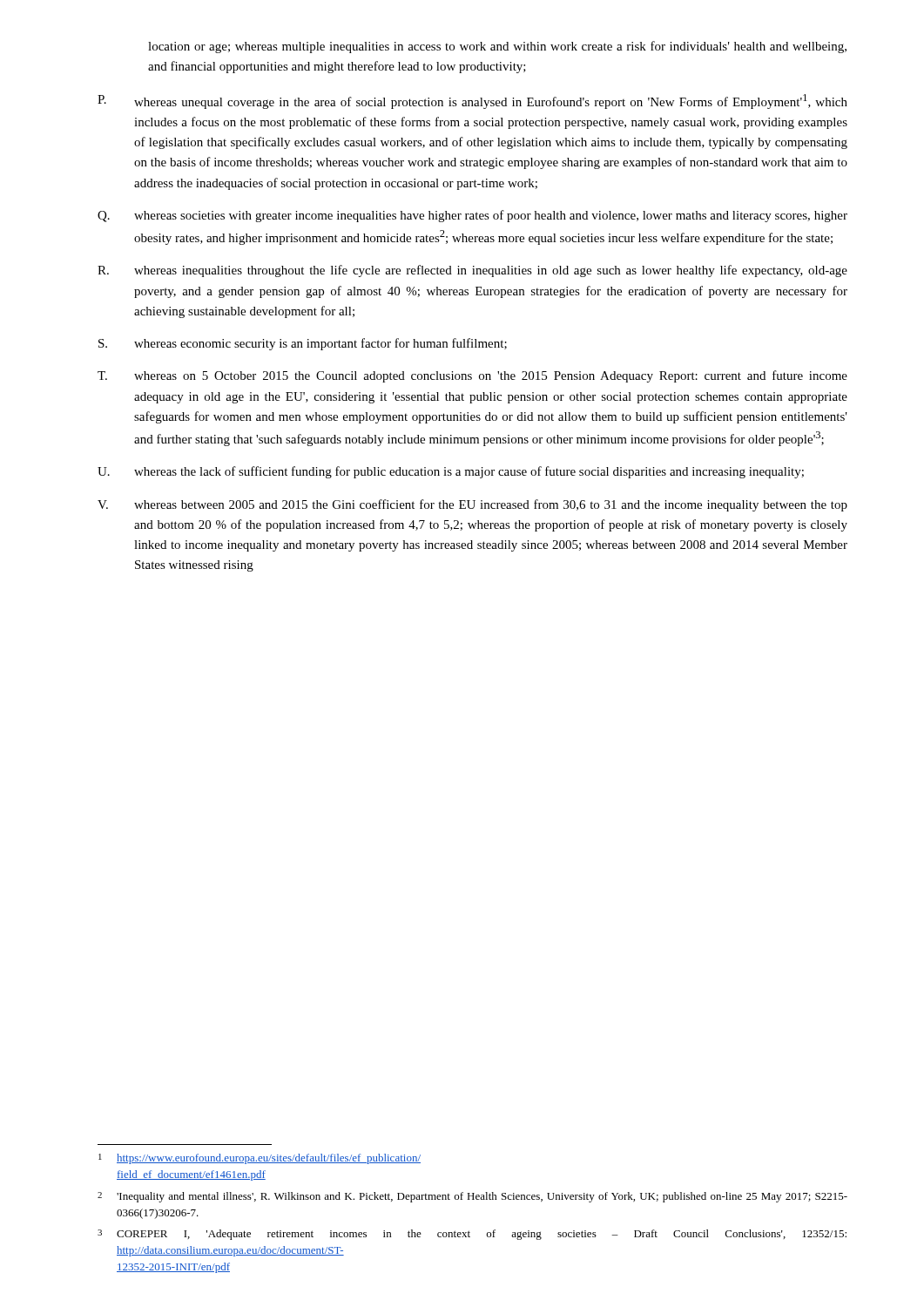924x1307 pixels.
Task: Find the text starting "R. whereas inequalities throughout the life"
Action: tap(472, 291)
